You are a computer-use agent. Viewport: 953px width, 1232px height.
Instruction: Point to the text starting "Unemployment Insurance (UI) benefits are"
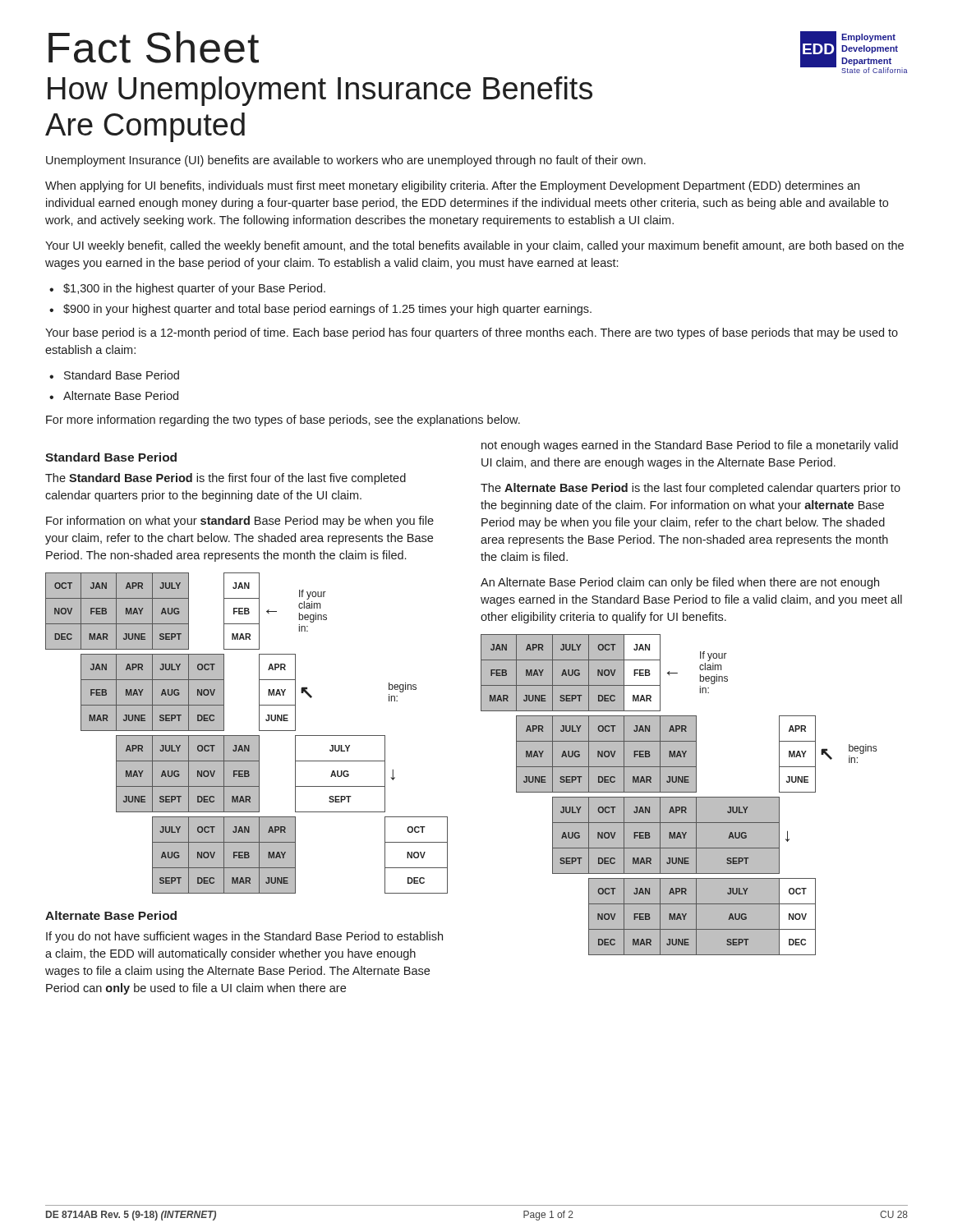pyautogui.click(x=346, y=160)
